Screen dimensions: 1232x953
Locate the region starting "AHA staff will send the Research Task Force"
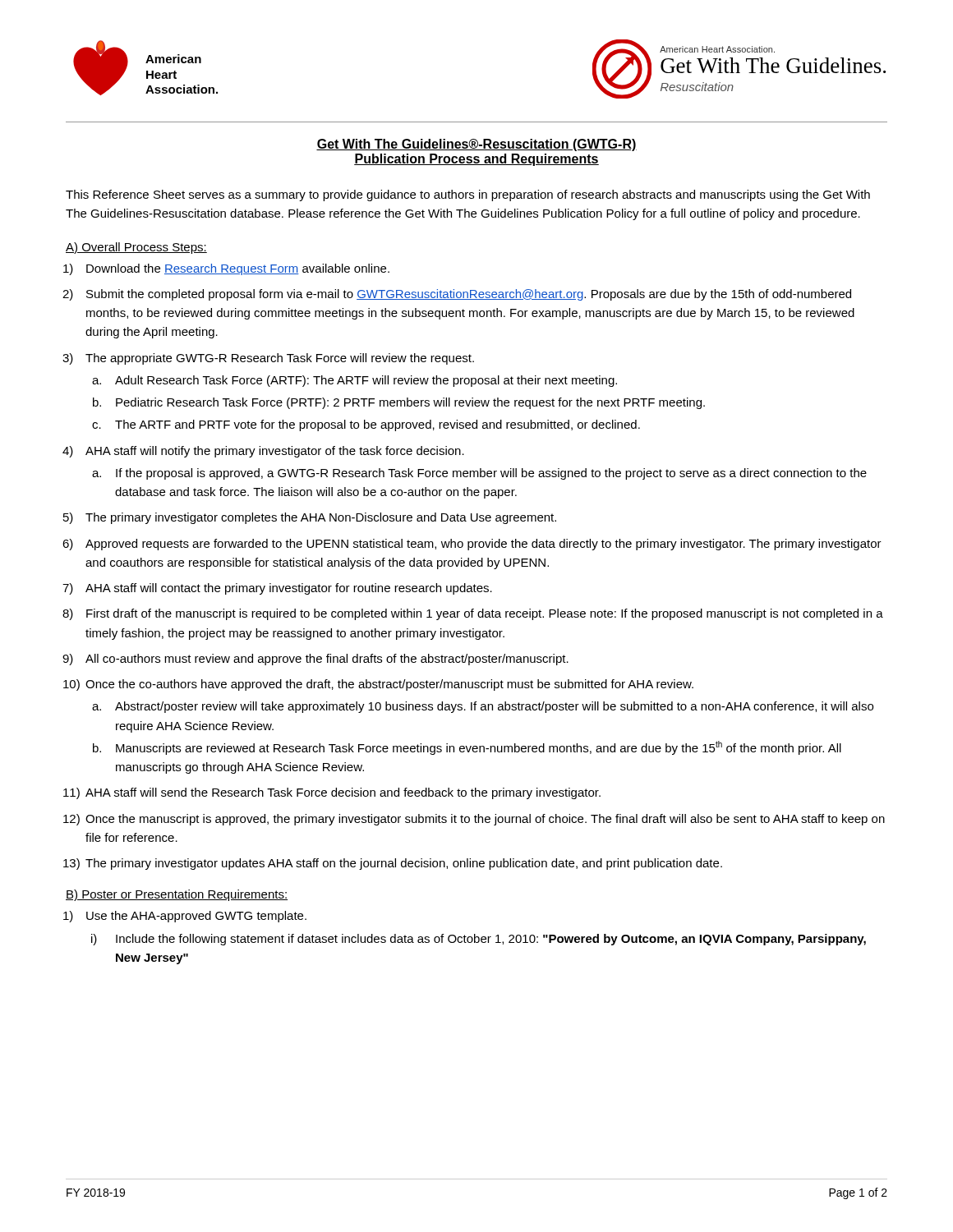click(x=343, y=792)
